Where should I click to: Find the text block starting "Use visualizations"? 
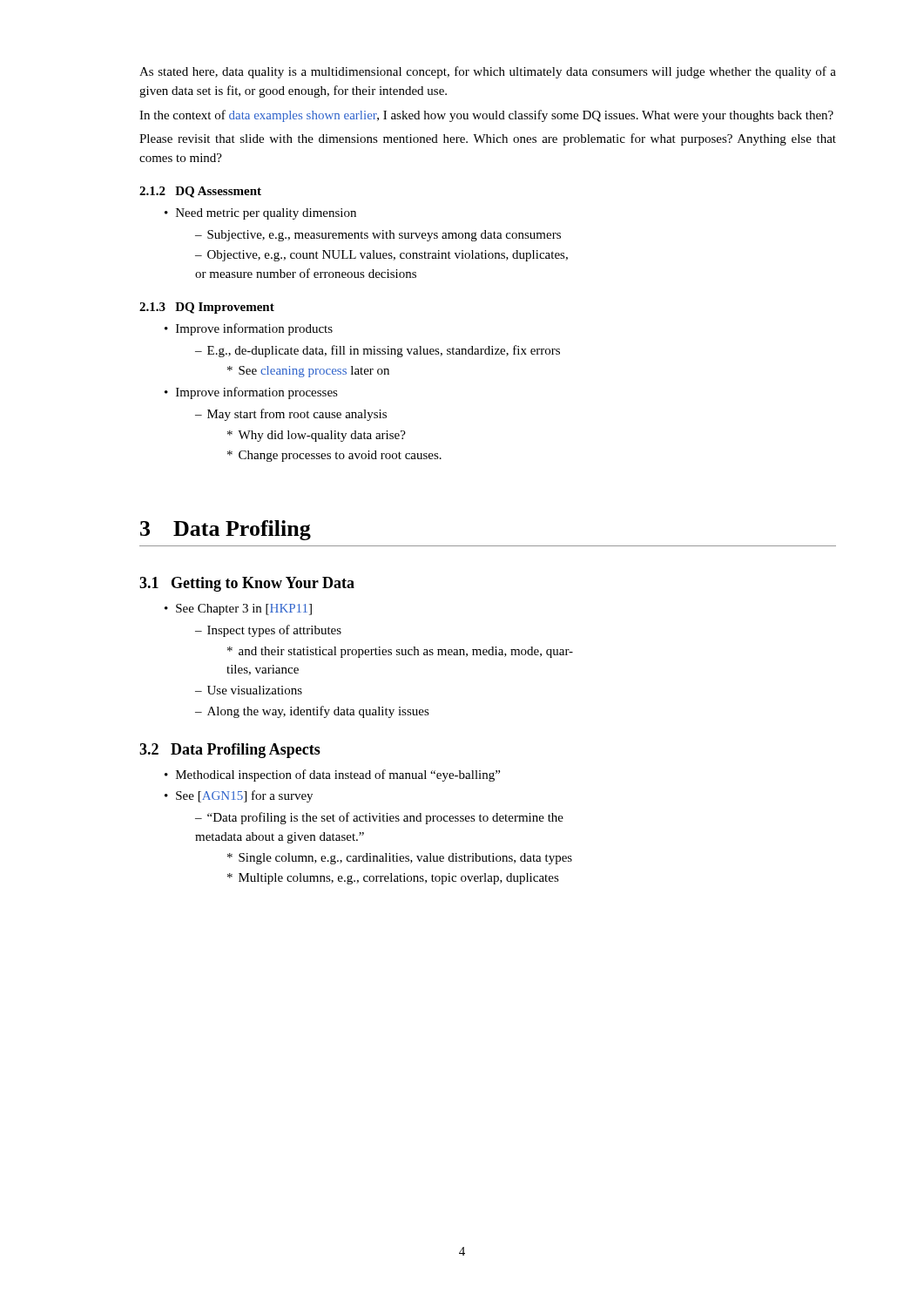click(x=255, y=690)
